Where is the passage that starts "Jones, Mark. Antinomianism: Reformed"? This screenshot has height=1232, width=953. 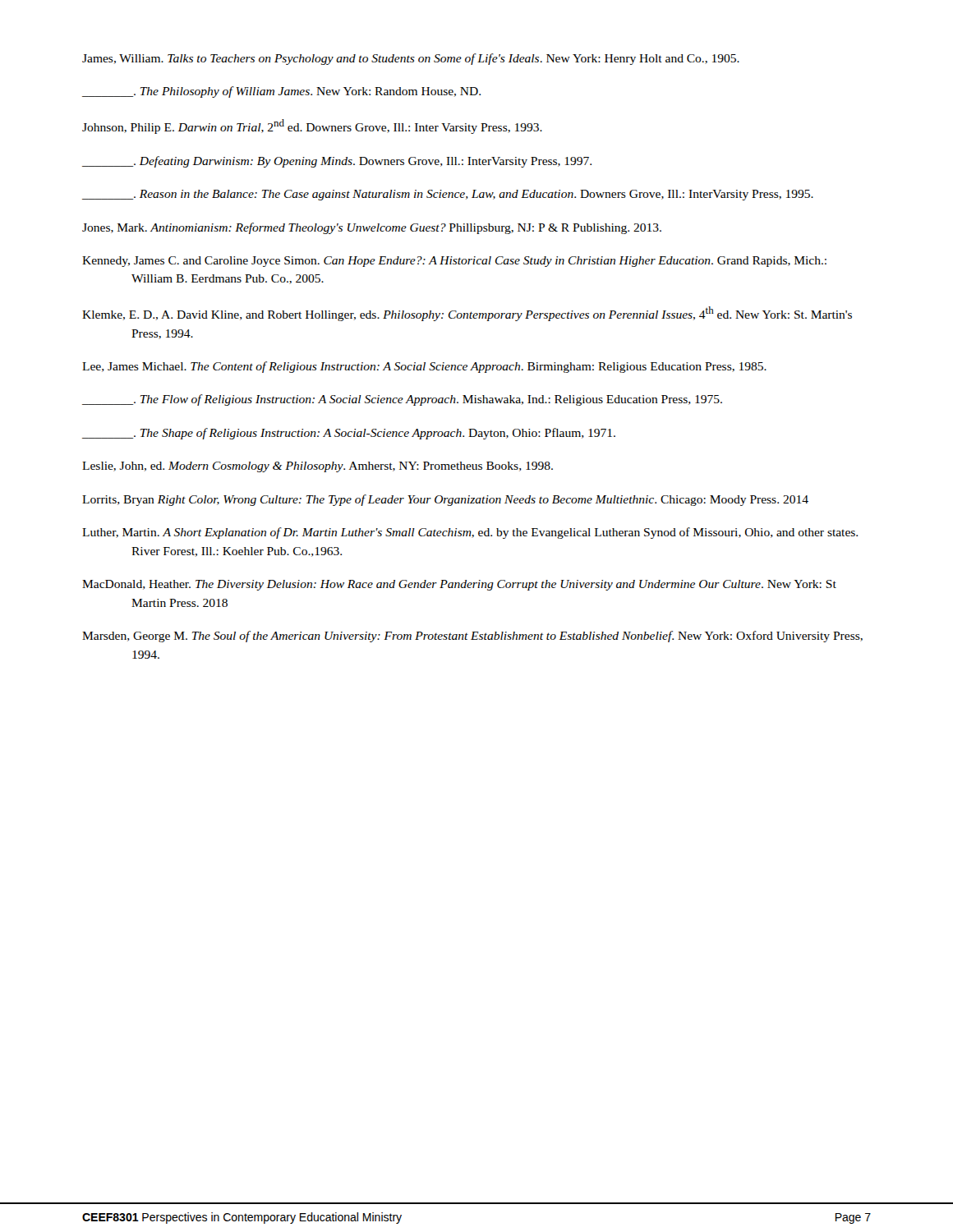click(x=372, y=227)
